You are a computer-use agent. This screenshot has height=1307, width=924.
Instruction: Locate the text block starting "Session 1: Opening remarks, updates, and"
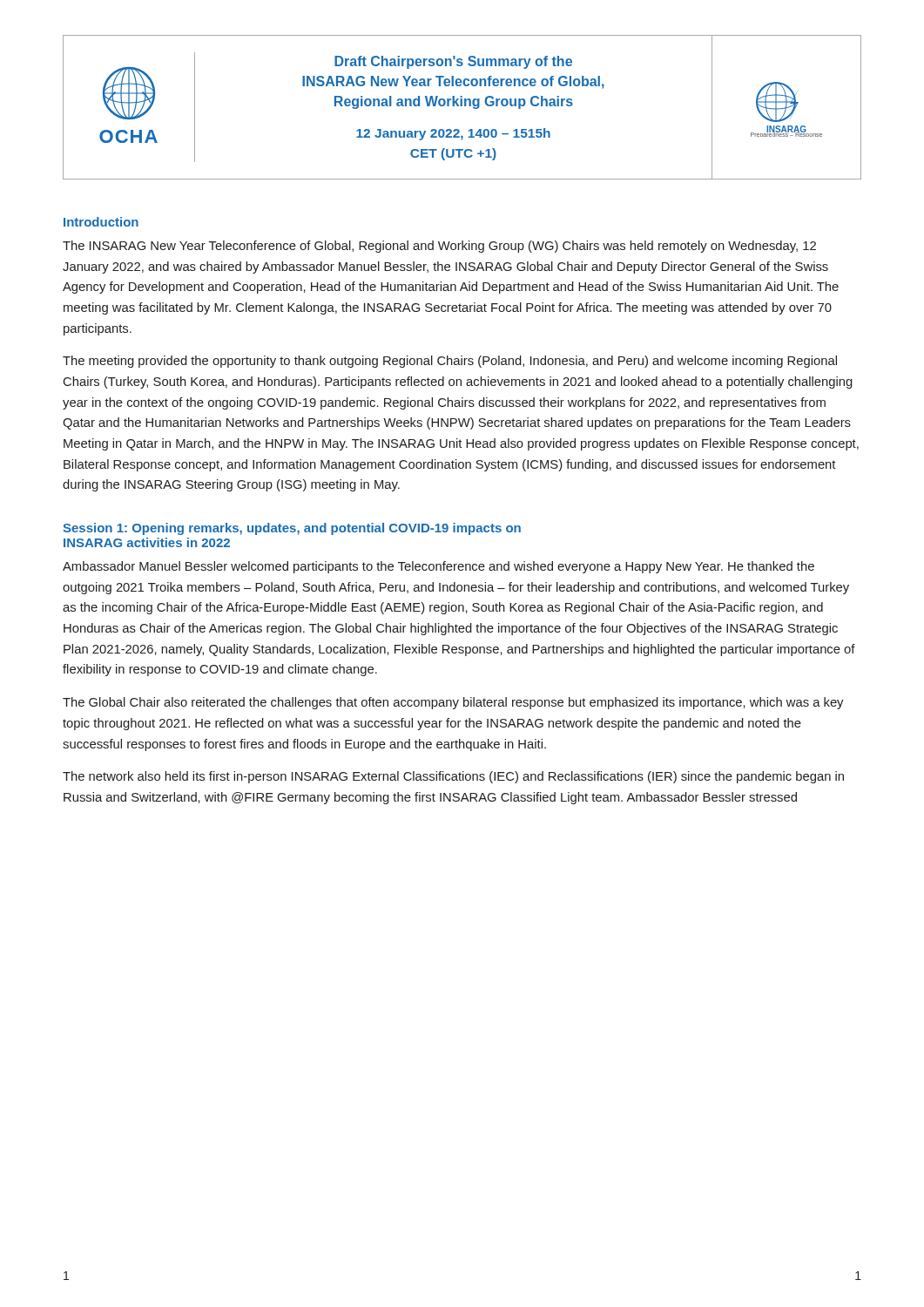pos(292,535)
